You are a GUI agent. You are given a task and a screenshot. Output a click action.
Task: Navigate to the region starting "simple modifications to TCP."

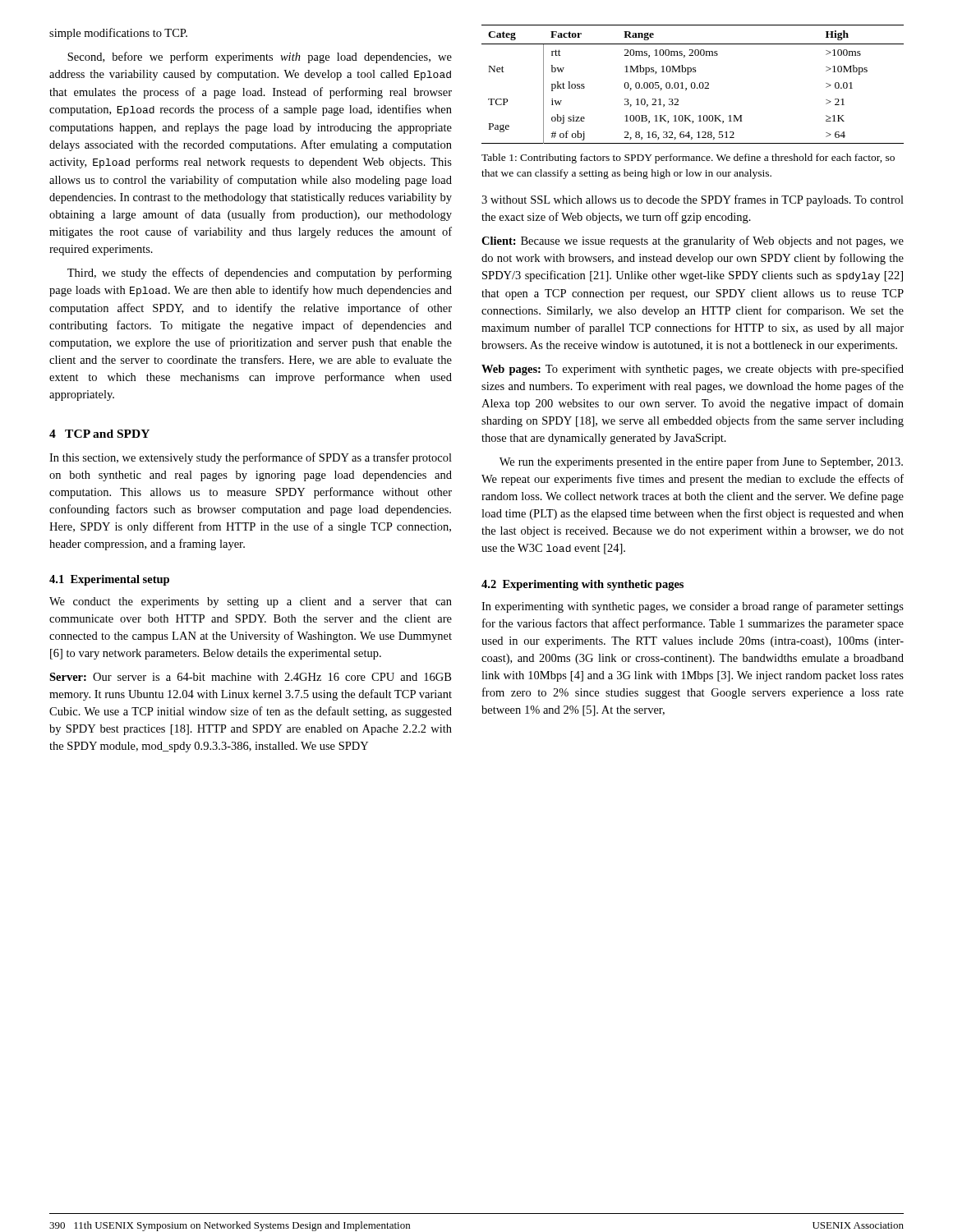pyautogui.click(x=251, y=214)
